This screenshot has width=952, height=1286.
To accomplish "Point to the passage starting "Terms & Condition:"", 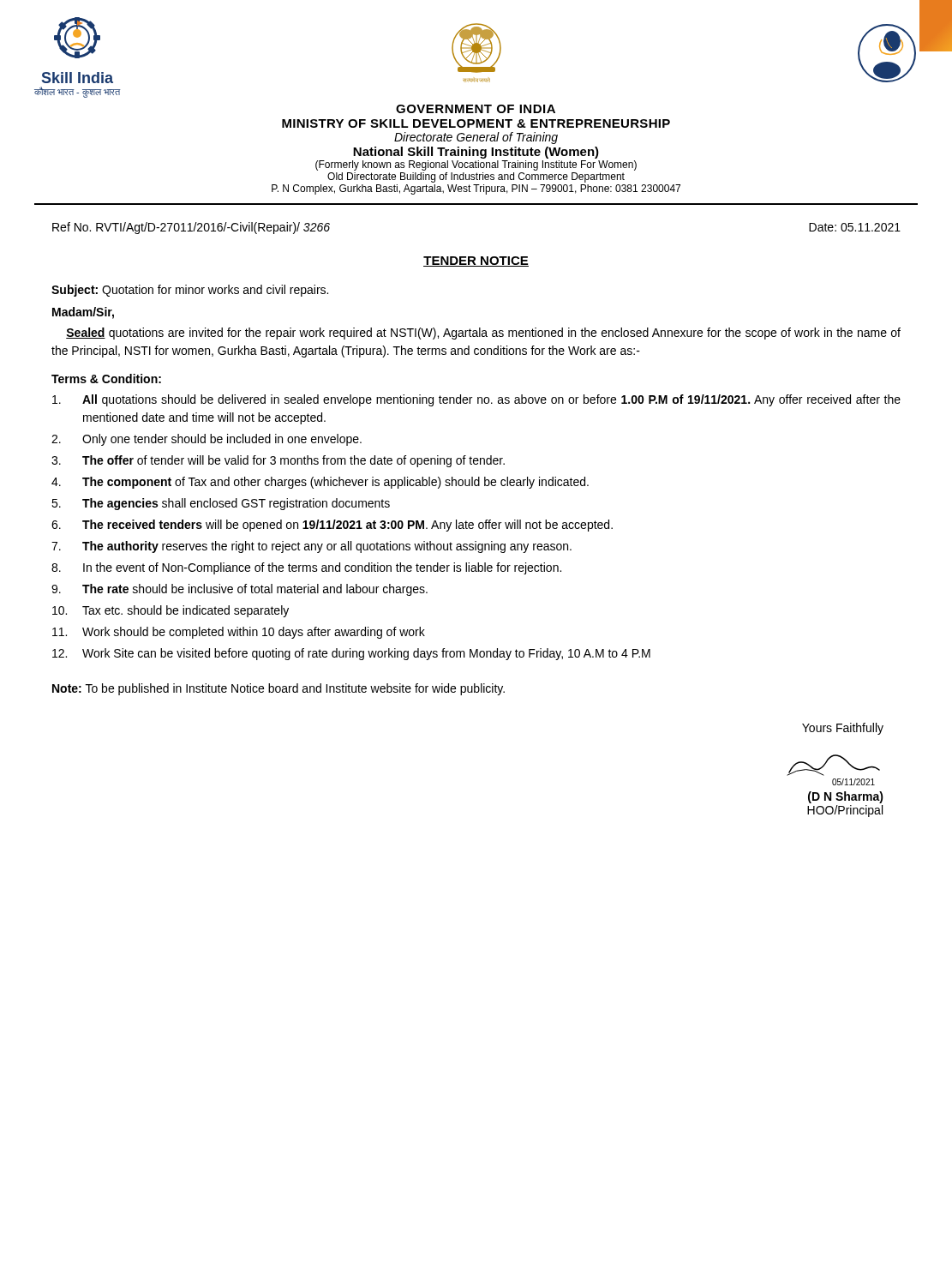I will pos(107,379).
